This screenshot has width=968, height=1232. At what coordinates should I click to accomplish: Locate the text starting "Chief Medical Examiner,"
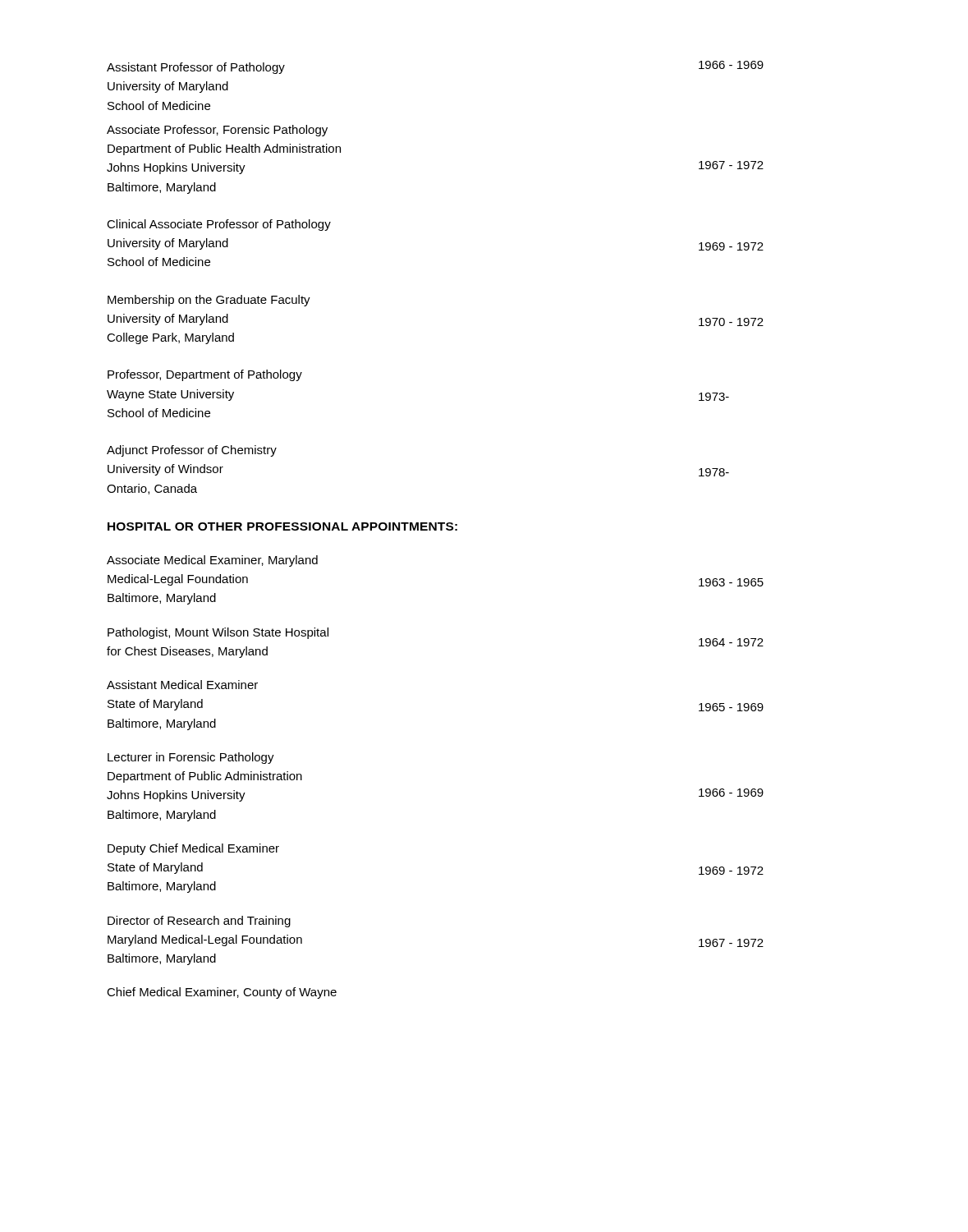coord(222,992)
